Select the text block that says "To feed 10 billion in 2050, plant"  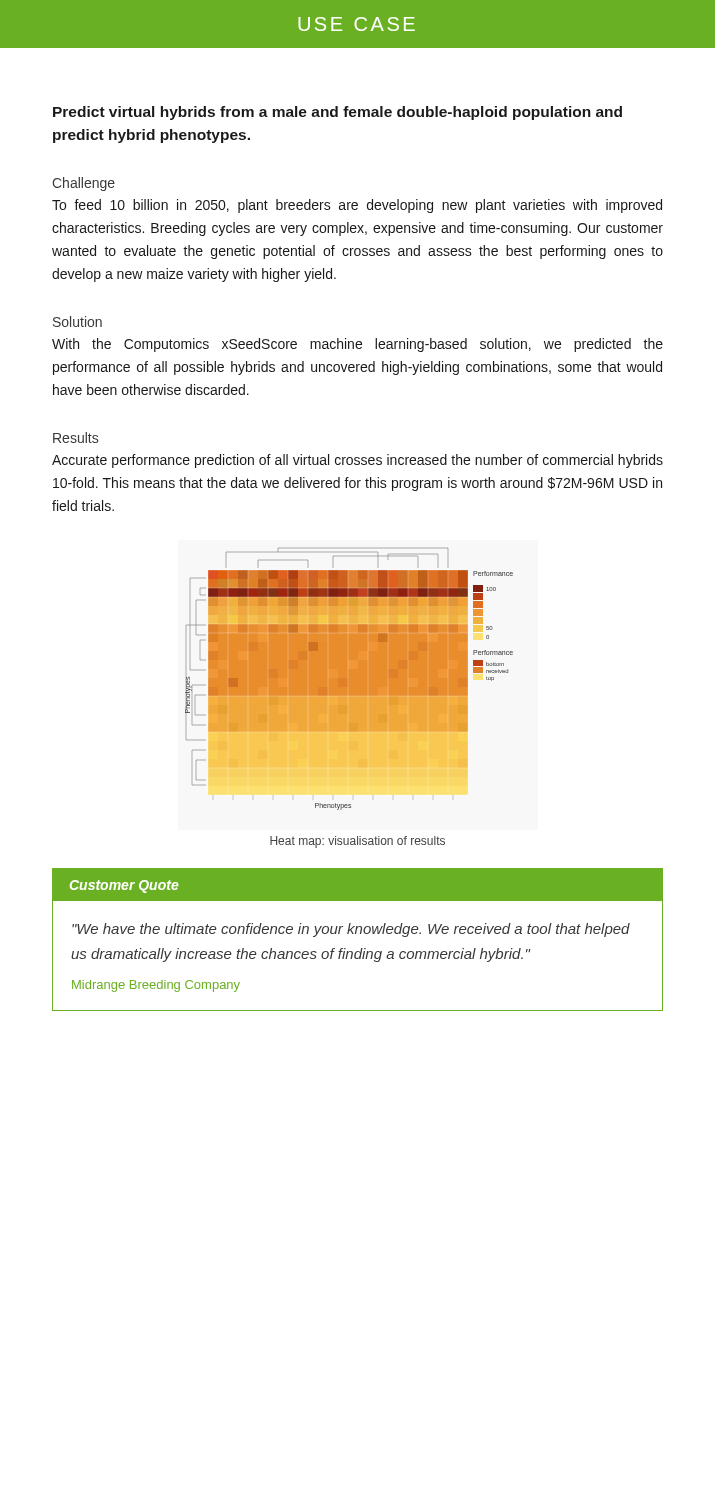click(358, 239)
